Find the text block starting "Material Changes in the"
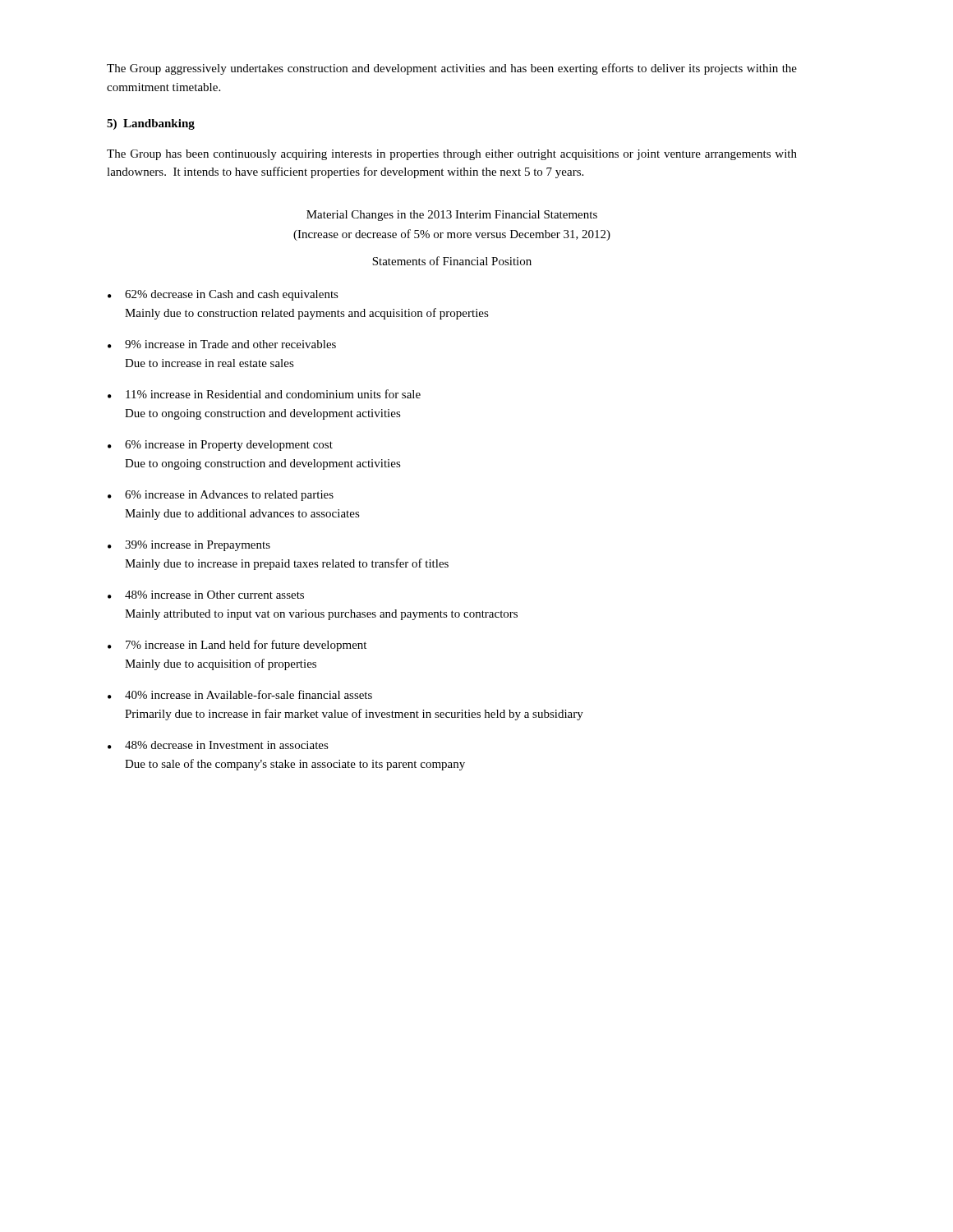The width and height of the screenshot is (953, 1232). (x=452, y=224)
